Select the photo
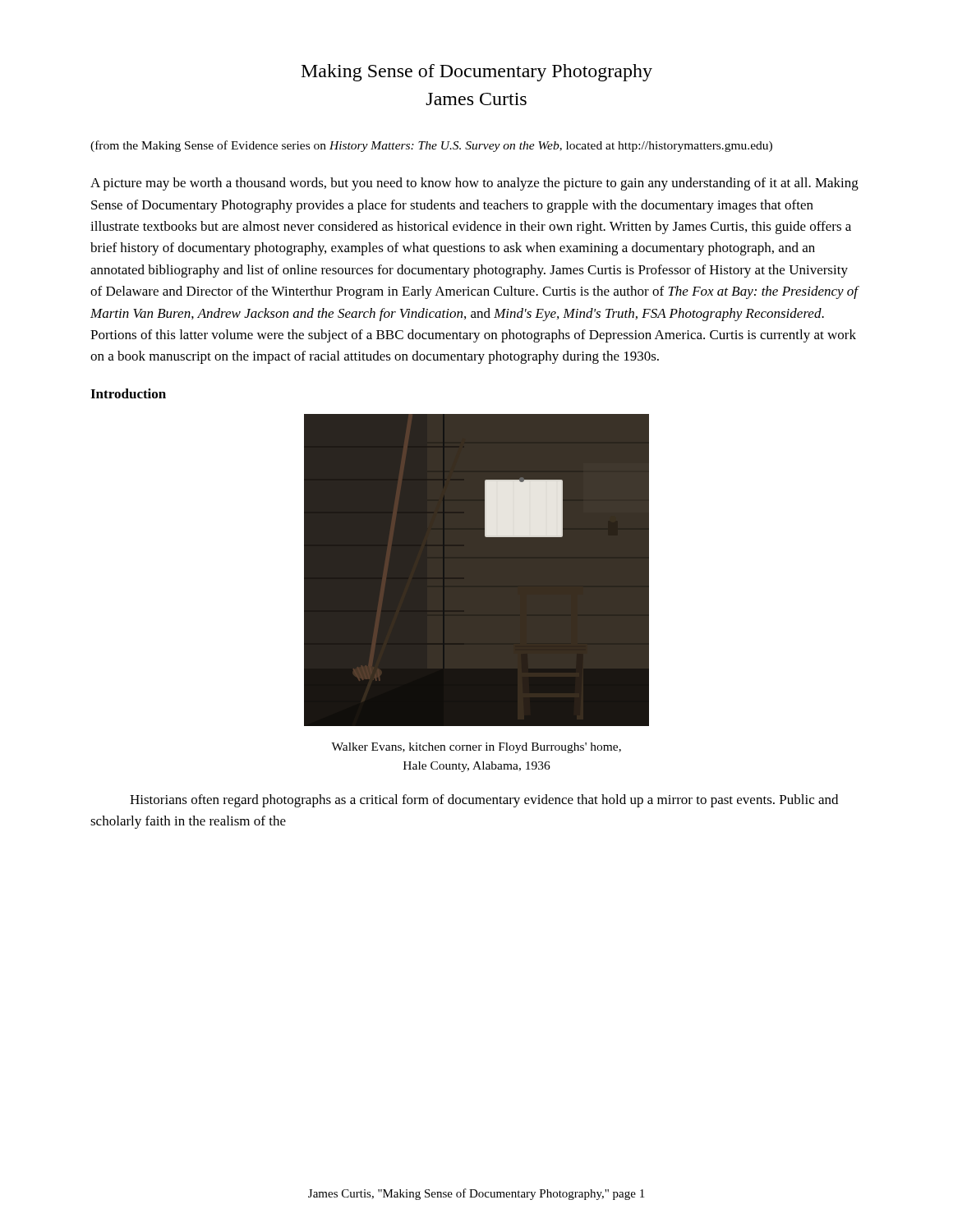 coord(476,572)
